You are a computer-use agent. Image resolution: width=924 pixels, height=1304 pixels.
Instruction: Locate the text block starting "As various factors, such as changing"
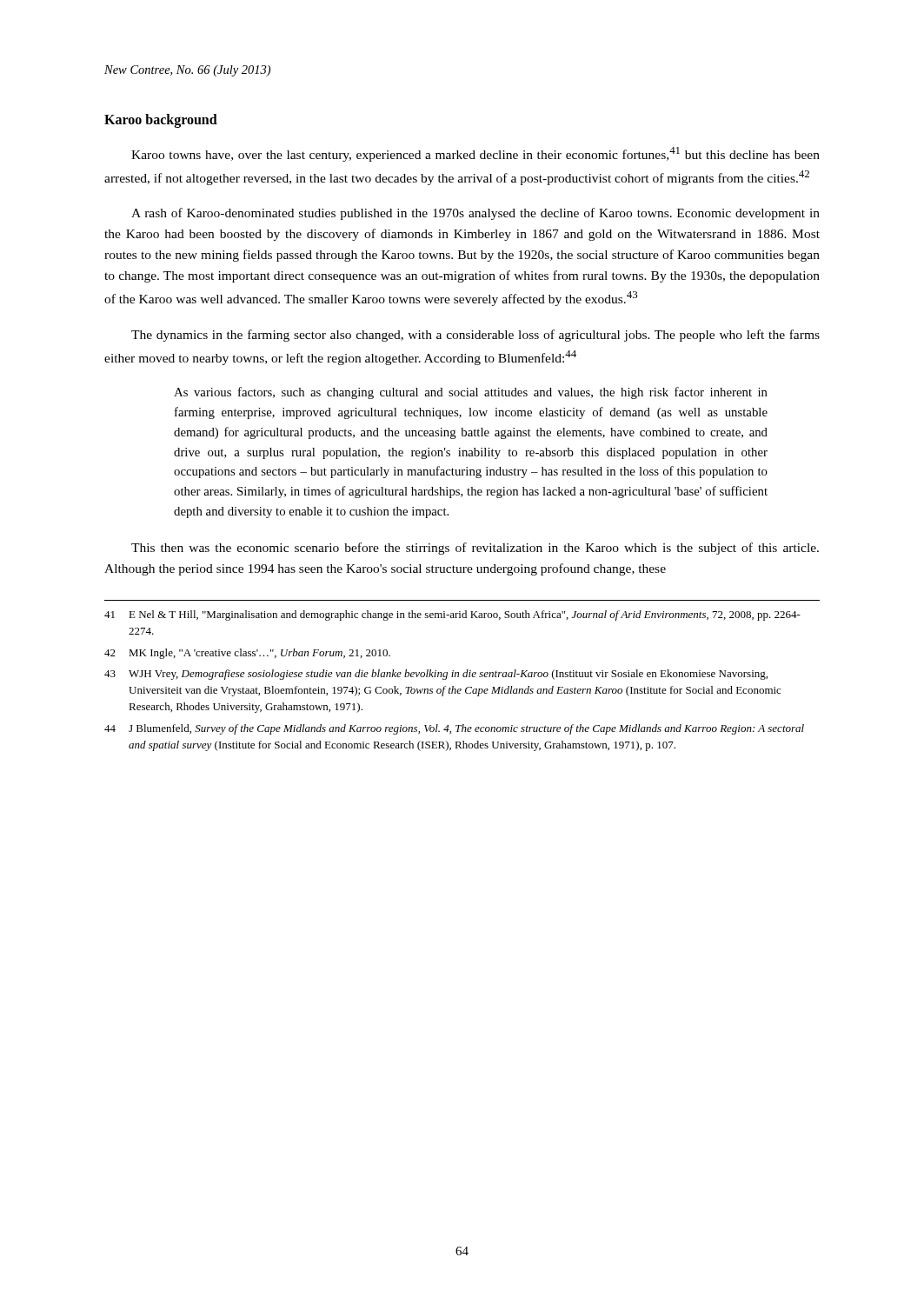click(x=471, y=452)
